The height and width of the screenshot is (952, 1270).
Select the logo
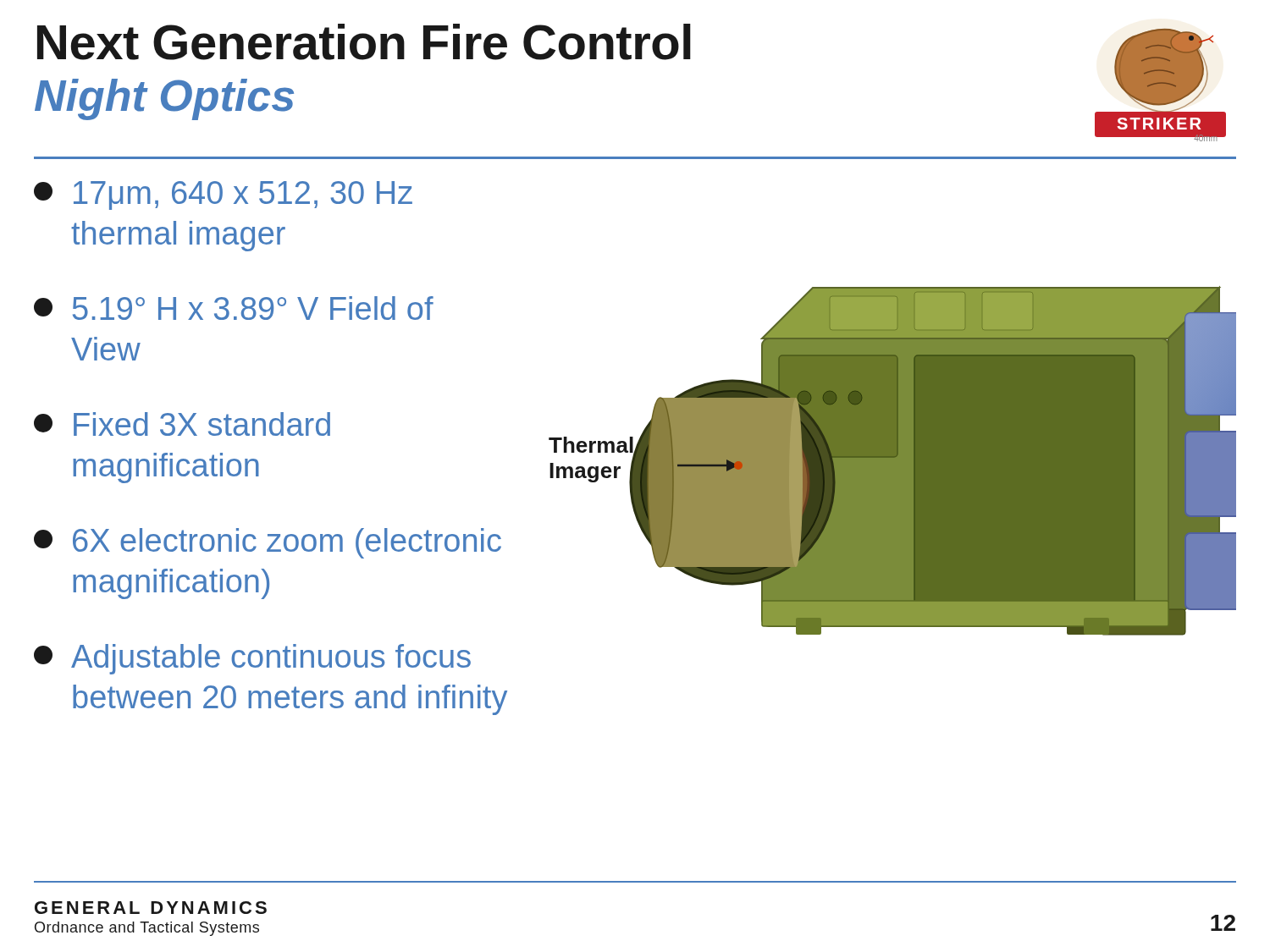1160,77
